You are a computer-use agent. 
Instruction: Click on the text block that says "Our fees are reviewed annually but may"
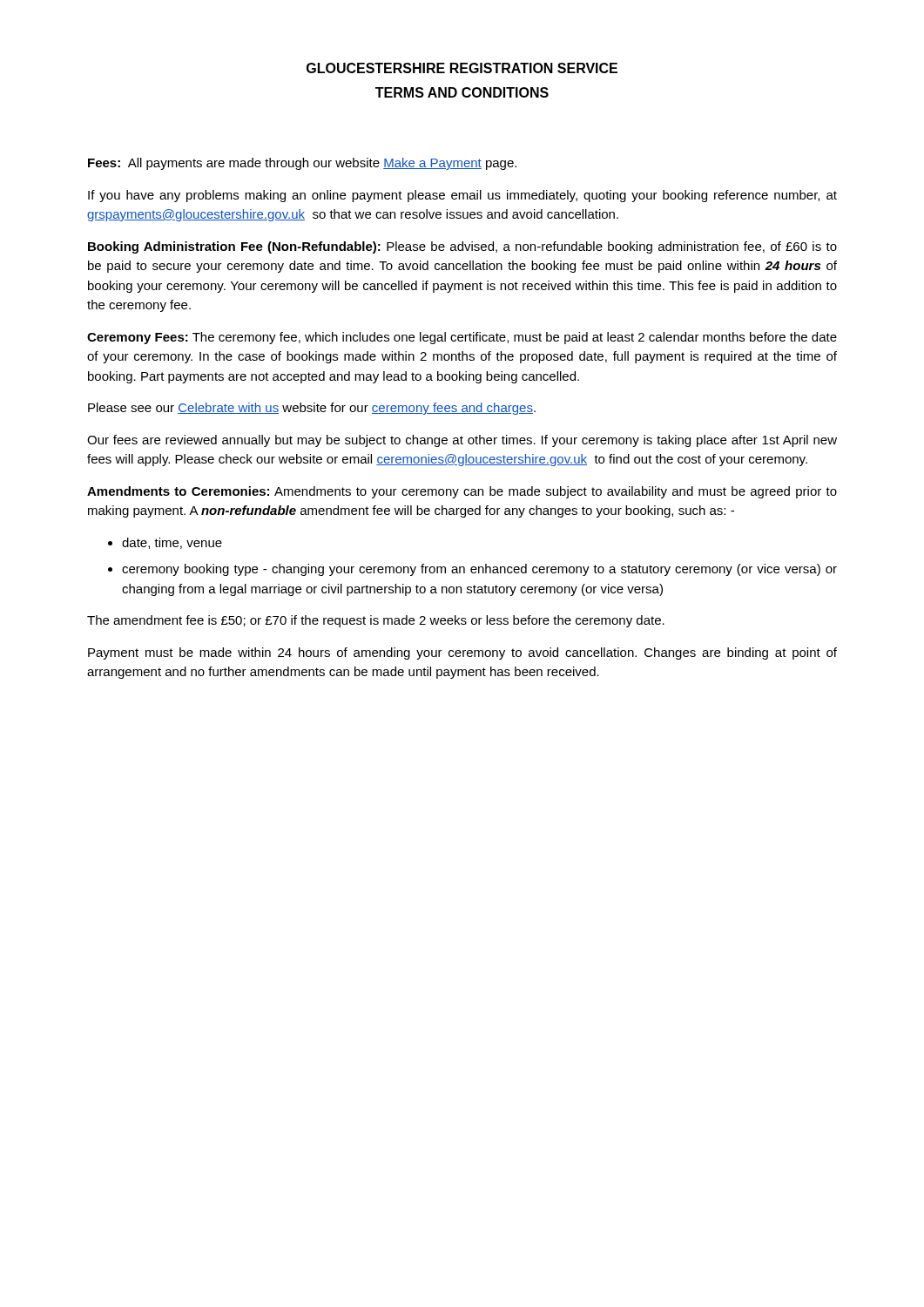click(x=462, y=450)
